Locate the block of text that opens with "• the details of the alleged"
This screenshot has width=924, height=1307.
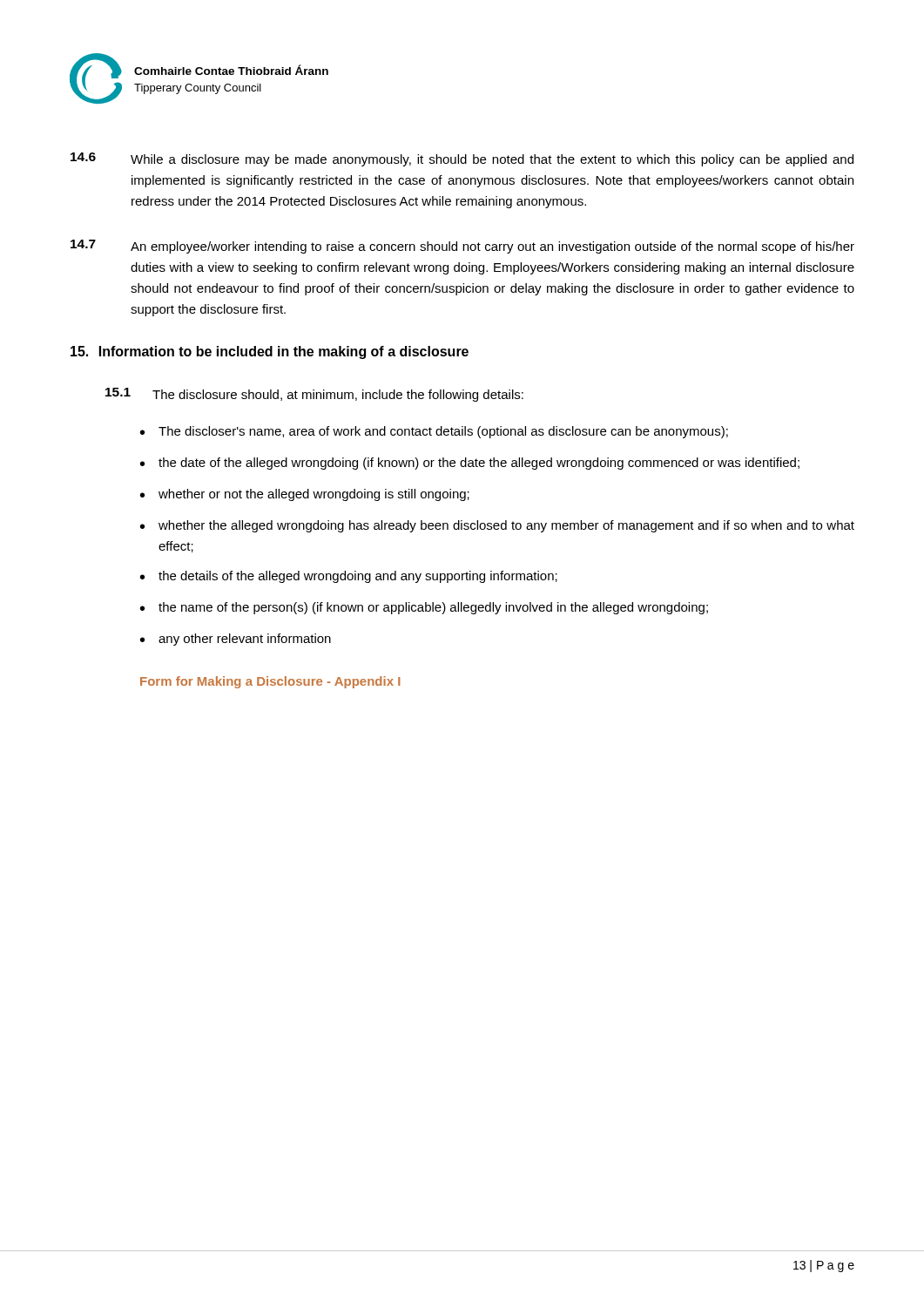click(x=497, y=577)
